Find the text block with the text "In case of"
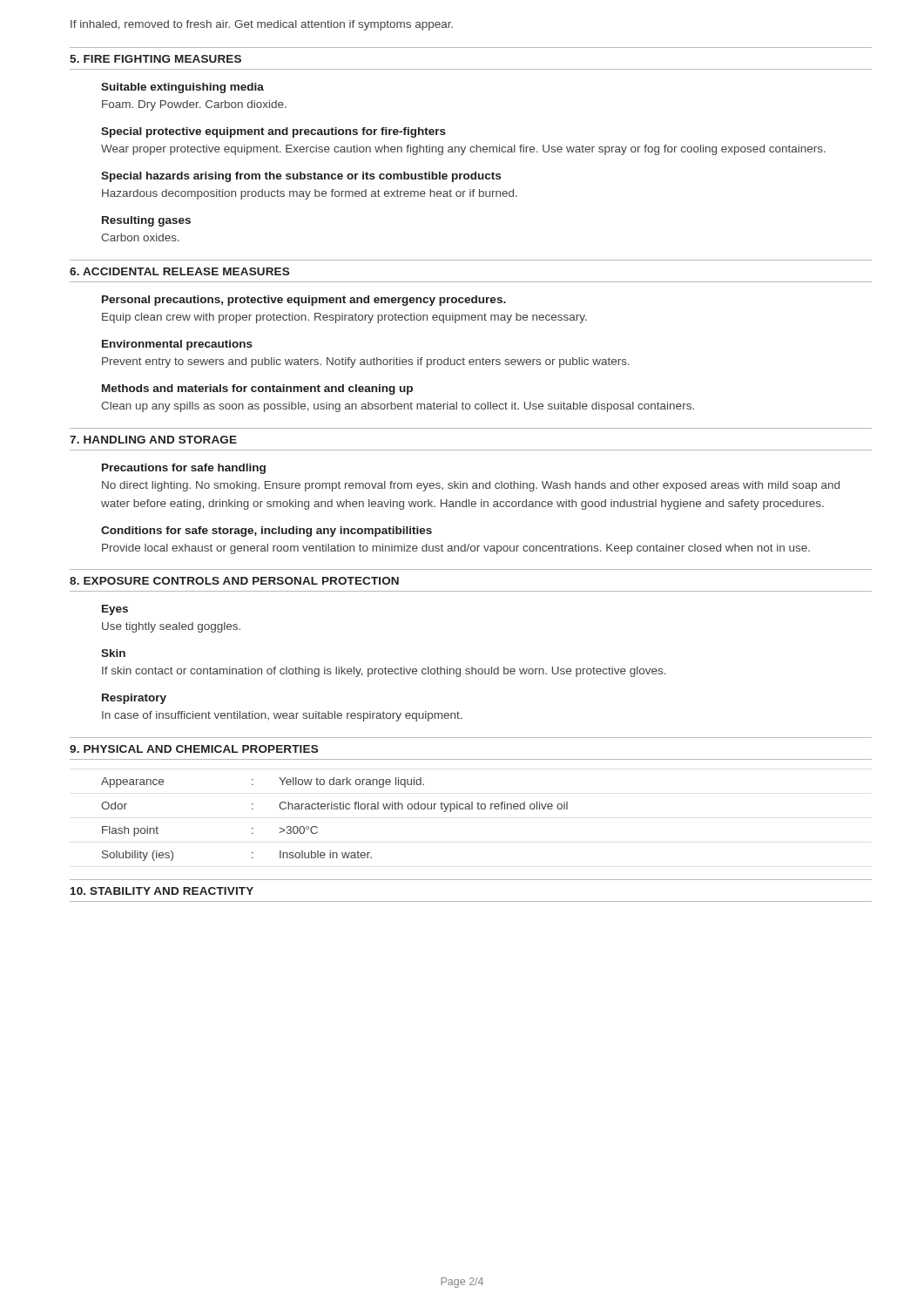This screenshot has height=1307, width=924. pos(282,715)
